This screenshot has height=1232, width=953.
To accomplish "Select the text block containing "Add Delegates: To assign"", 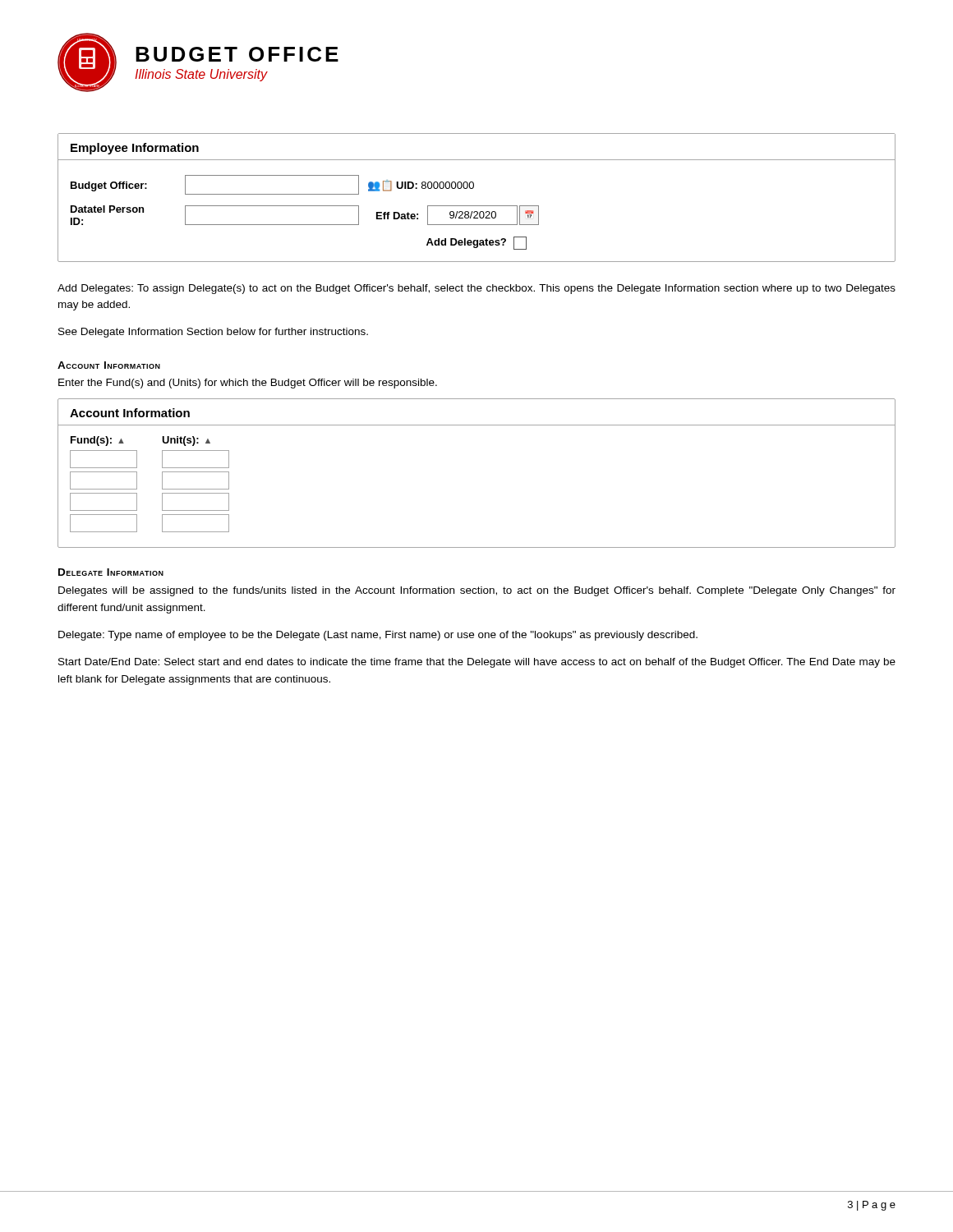I will (476, 296).
